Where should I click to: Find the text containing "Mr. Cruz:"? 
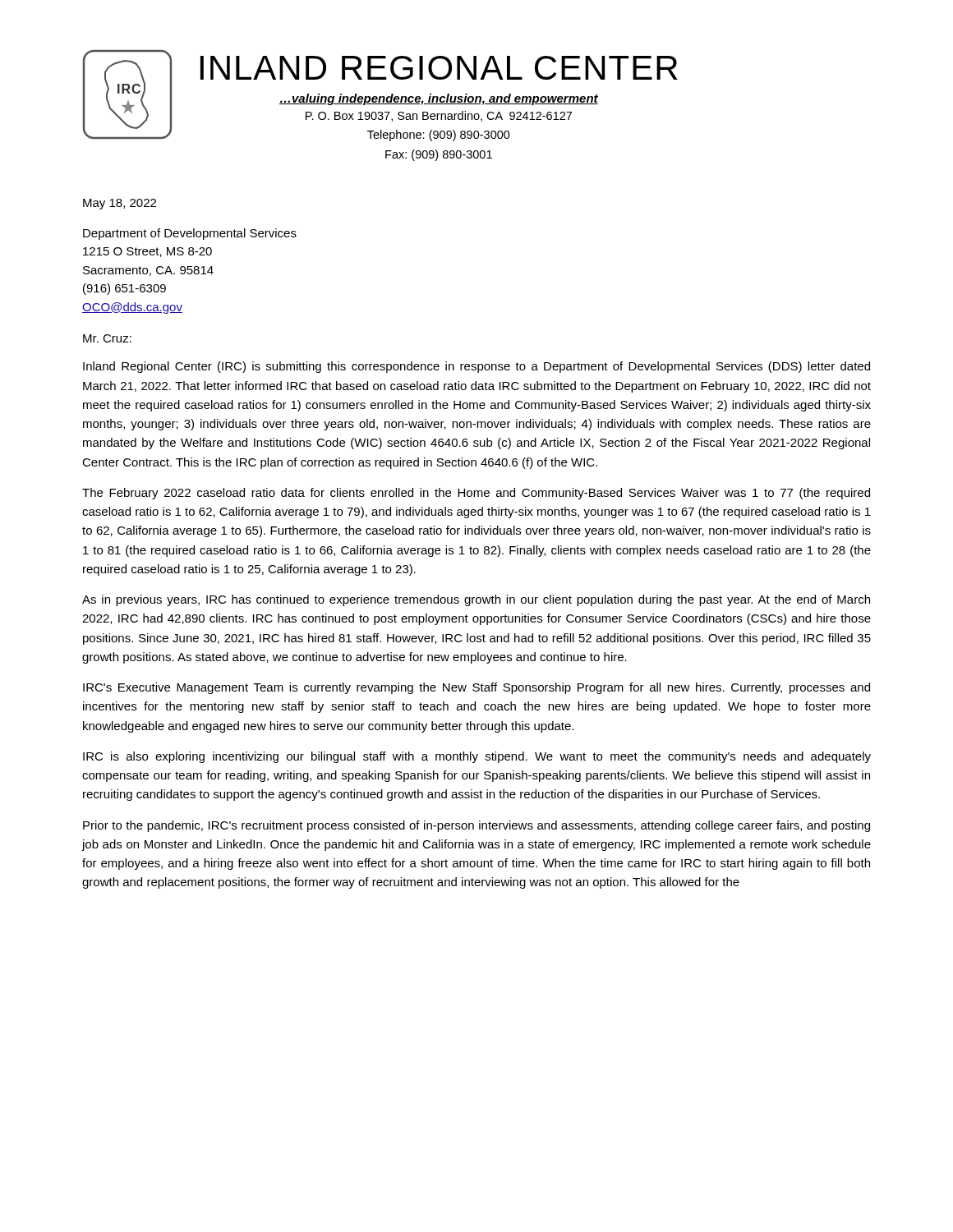pyautogui.click(x=107, y=338)
